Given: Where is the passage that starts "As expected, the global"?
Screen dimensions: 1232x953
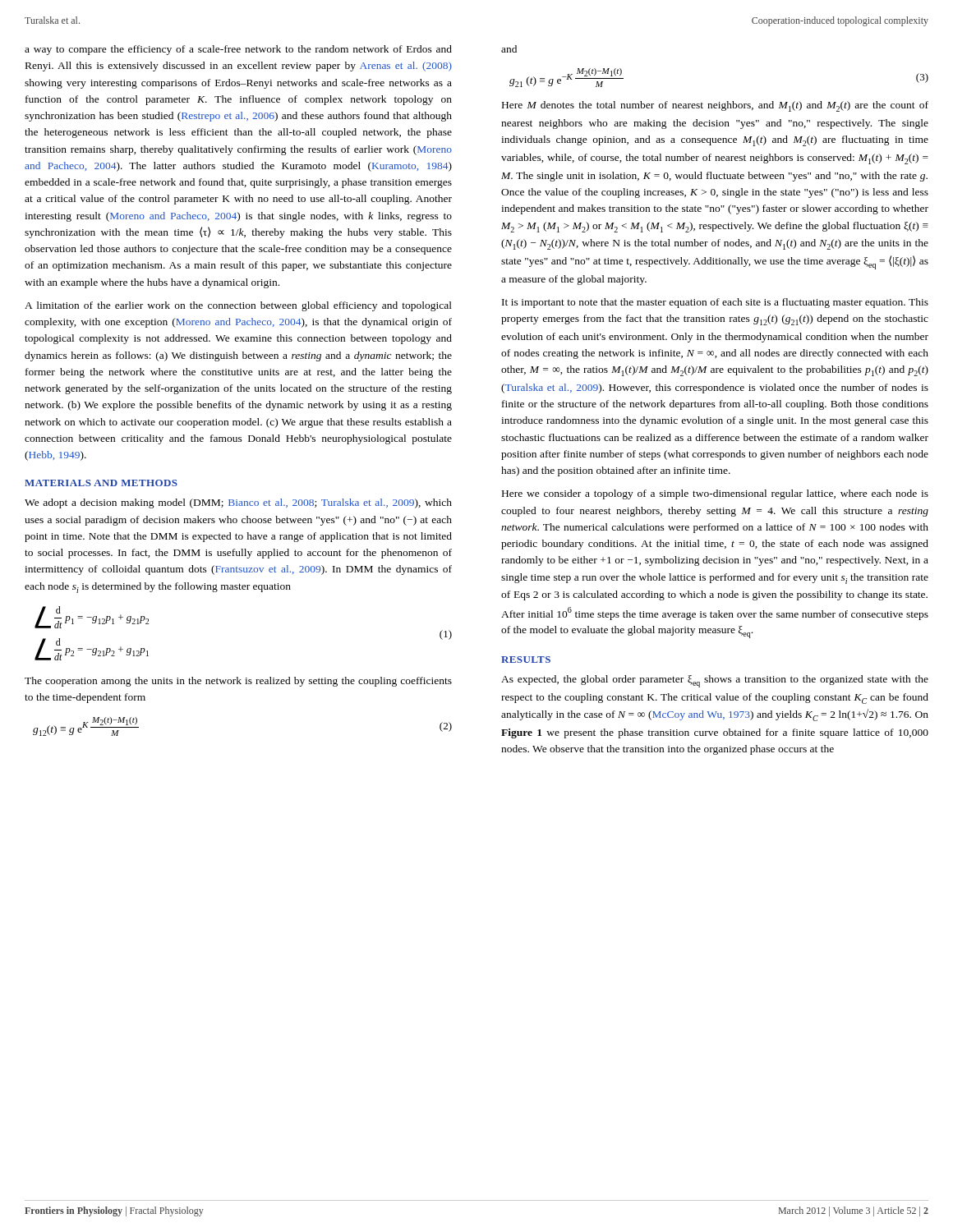Looking at the screenshot, I should 715,714.
